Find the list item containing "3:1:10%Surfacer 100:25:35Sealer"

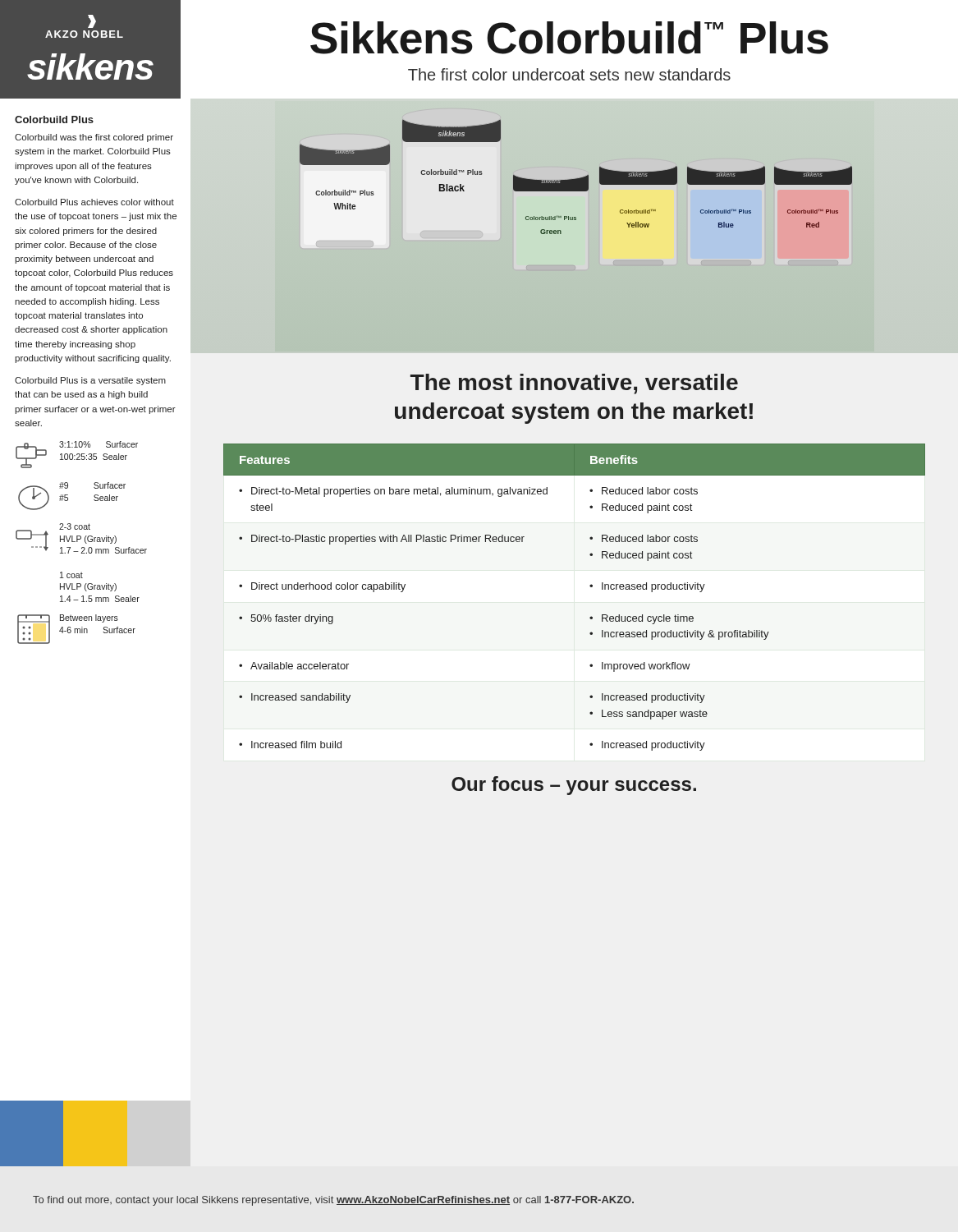click(76, 456)
